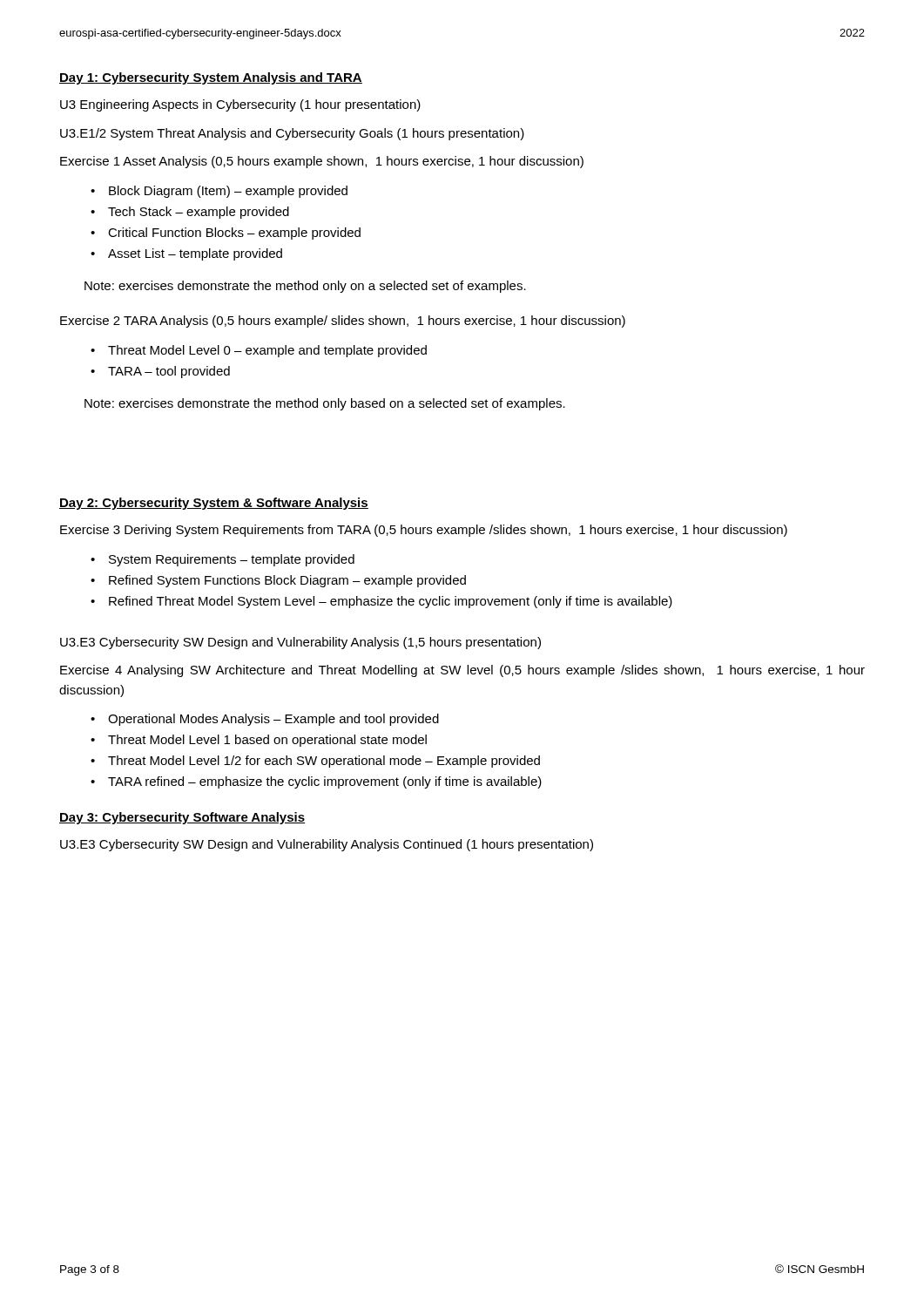
Task: Point to the text block starting "Critical Function Blocks –"
Action: coord(235,232)
